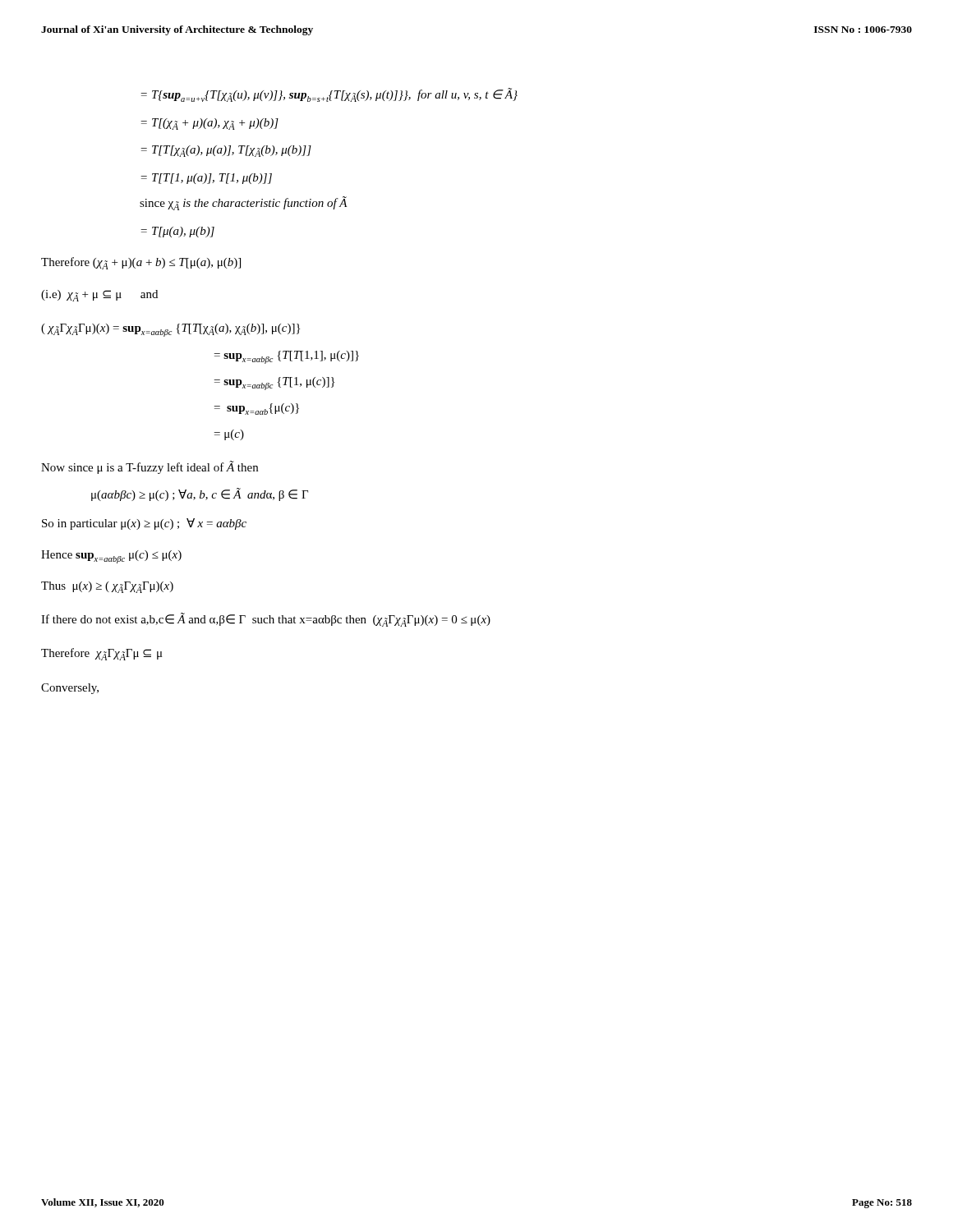Viewport: 953px width, 1232px height.
Task: Locate the element starting "= supx=aαbβc {T[T[1,1], μ(c)]}"
Action: pyautogui.click(x=287, y=356)
